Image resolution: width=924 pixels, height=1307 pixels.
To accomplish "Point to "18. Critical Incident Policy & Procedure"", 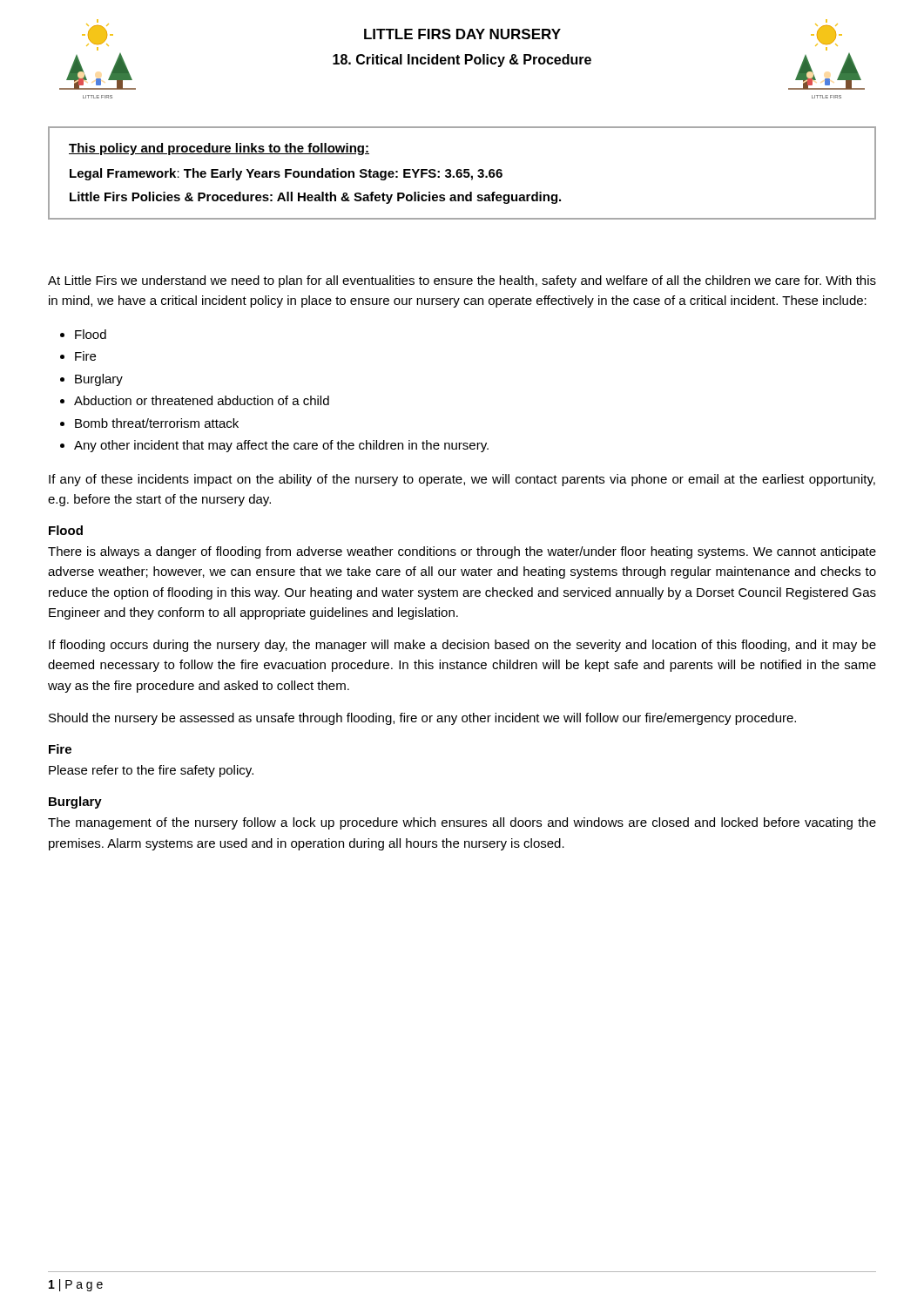I will pyautogui.click(x=462, y=60).
